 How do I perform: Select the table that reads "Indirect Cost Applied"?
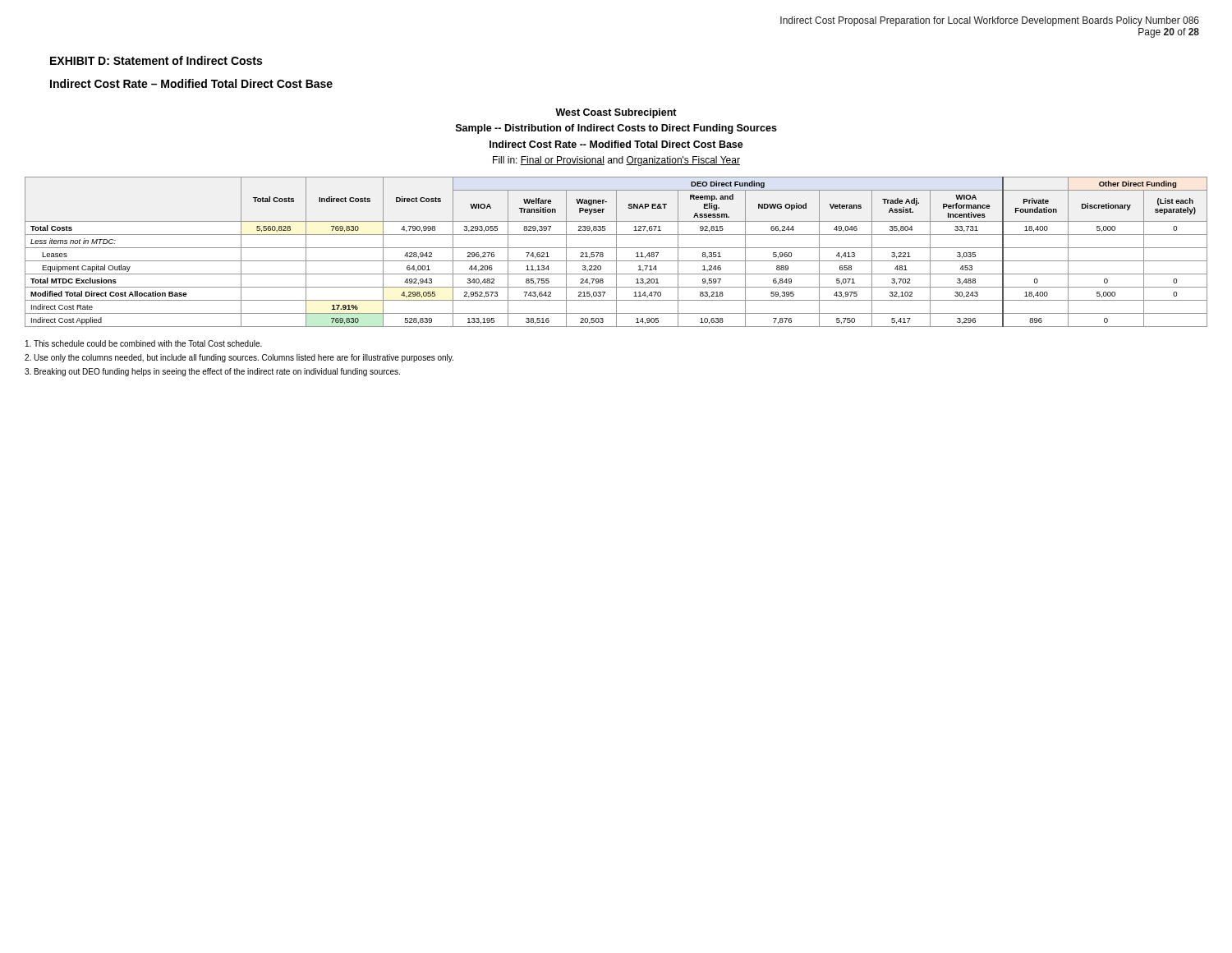(x=616, y=252)
